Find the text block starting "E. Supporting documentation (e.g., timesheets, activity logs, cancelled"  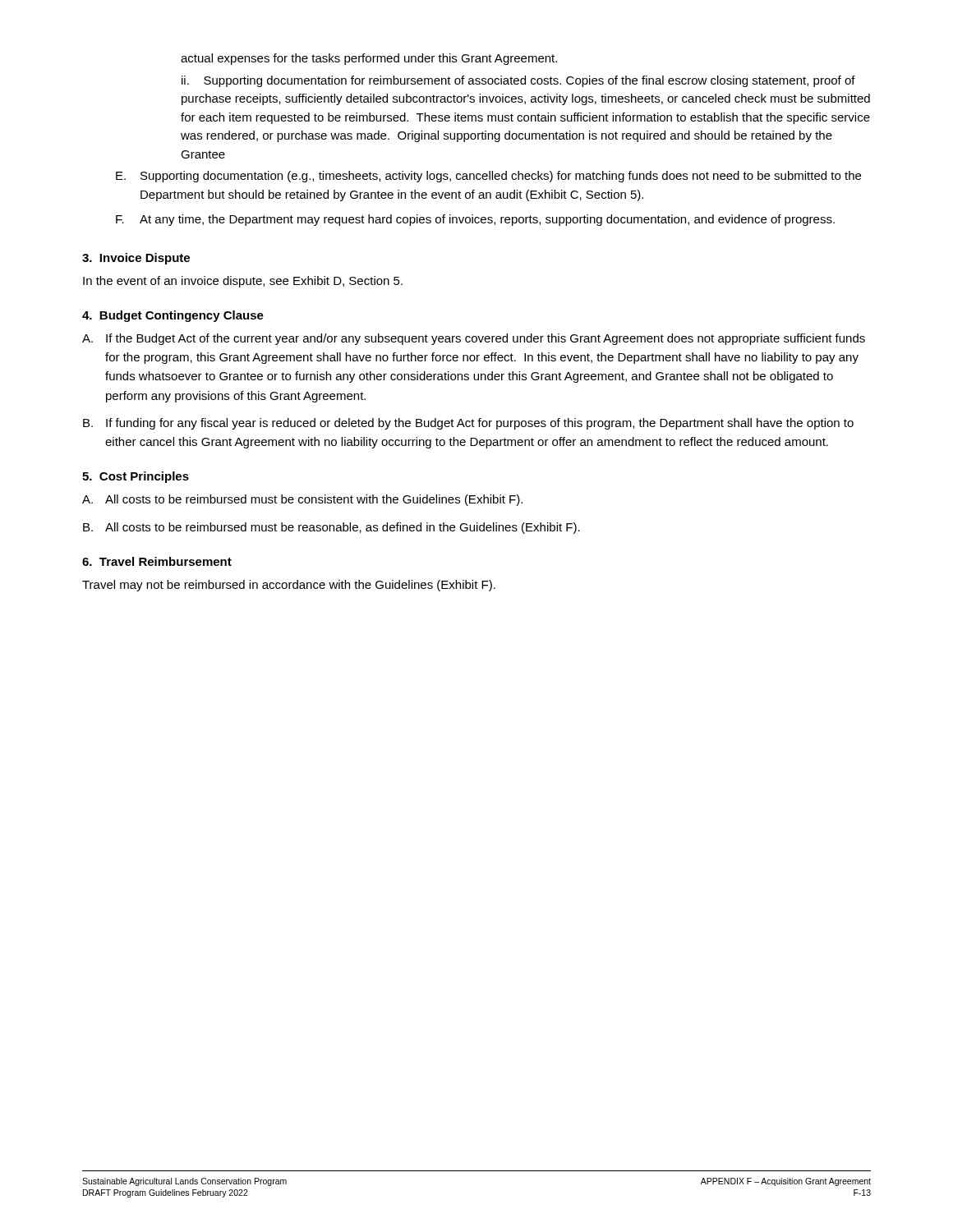493,185
